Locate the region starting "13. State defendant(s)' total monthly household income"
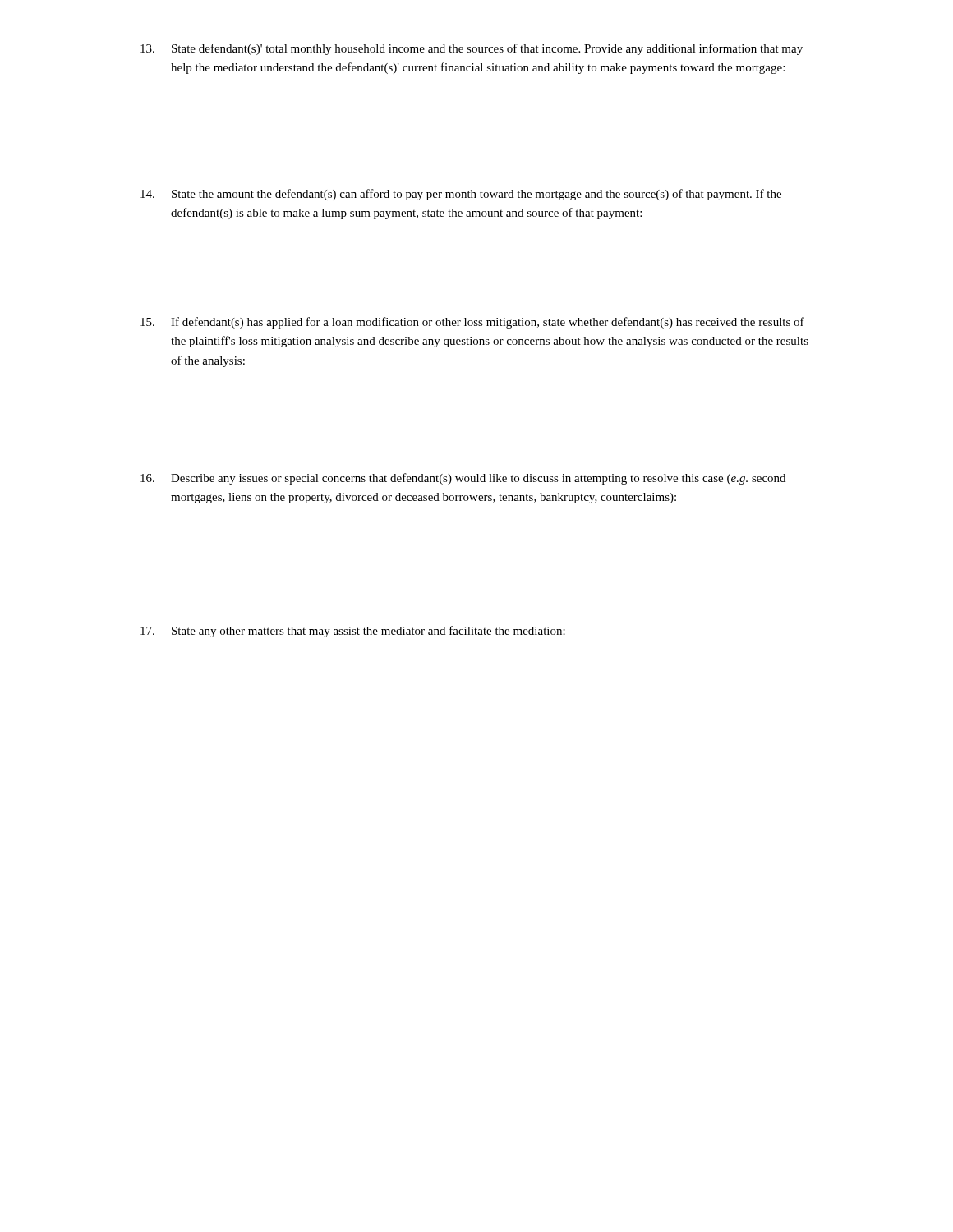This screenshot has height=1232, width=953. coord(476,59)
